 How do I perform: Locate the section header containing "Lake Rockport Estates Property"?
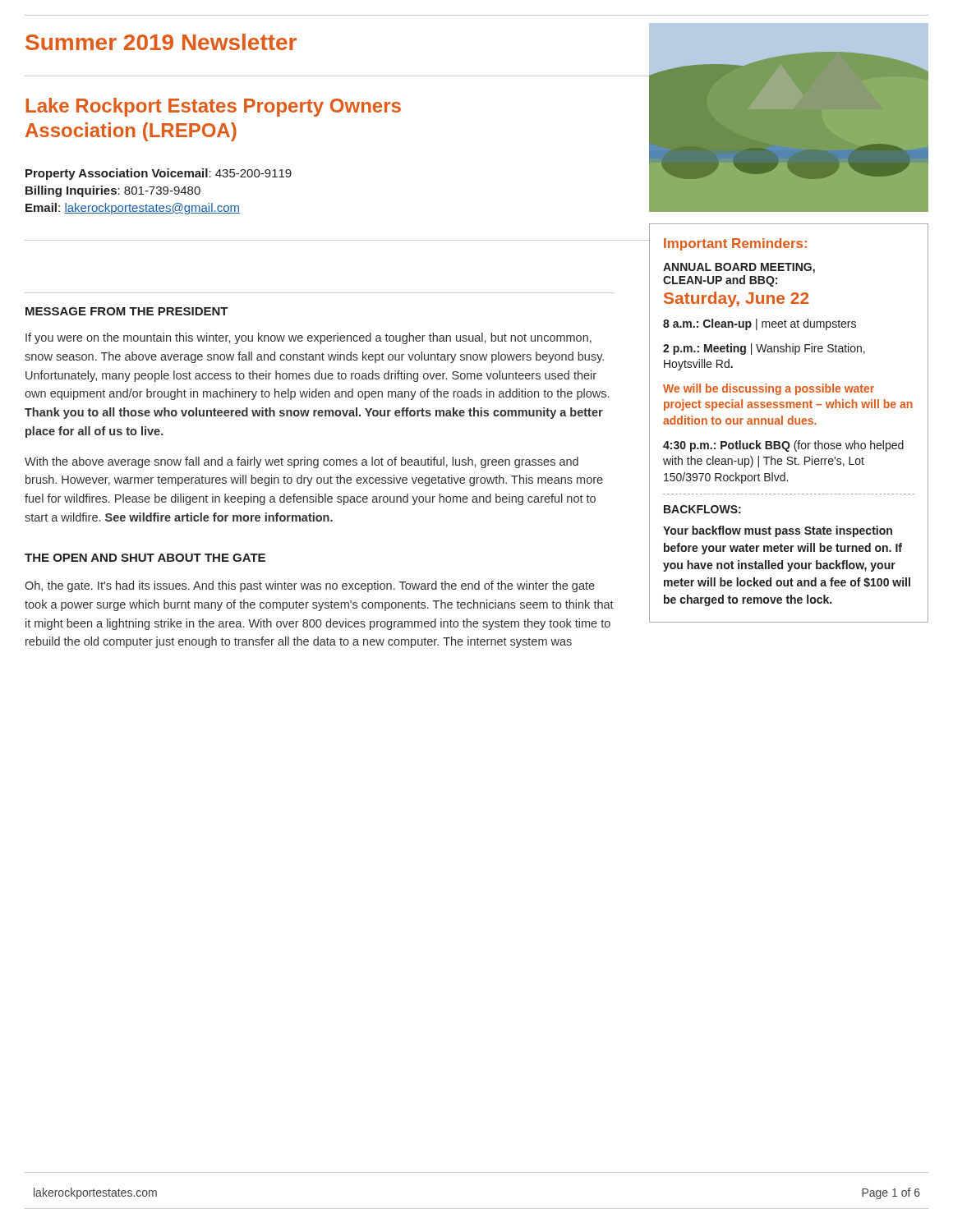click(x=267, y=117)
